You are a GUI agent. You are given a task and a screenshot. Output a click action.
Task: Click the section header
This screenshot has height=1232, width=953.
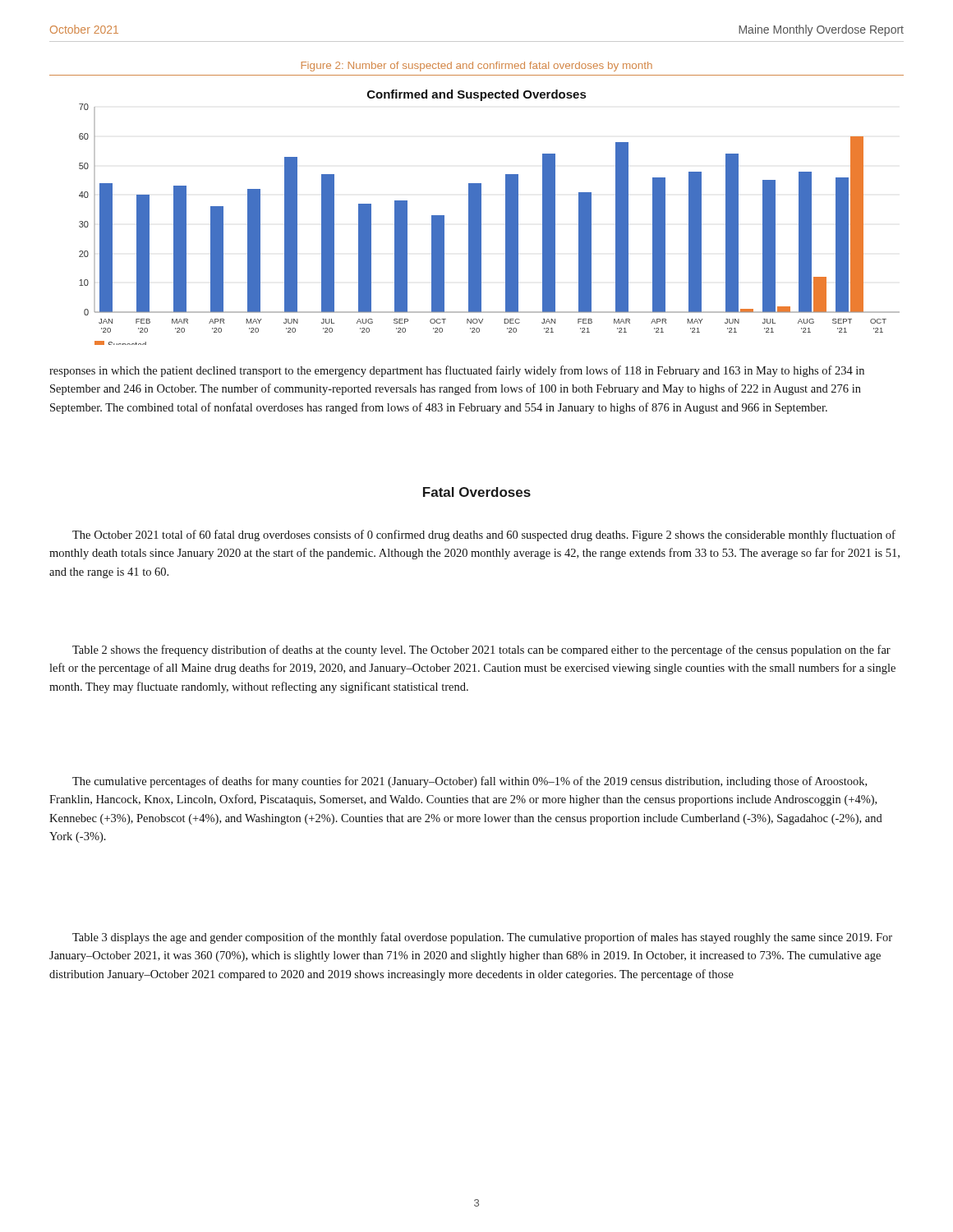[x=476, y=492]
